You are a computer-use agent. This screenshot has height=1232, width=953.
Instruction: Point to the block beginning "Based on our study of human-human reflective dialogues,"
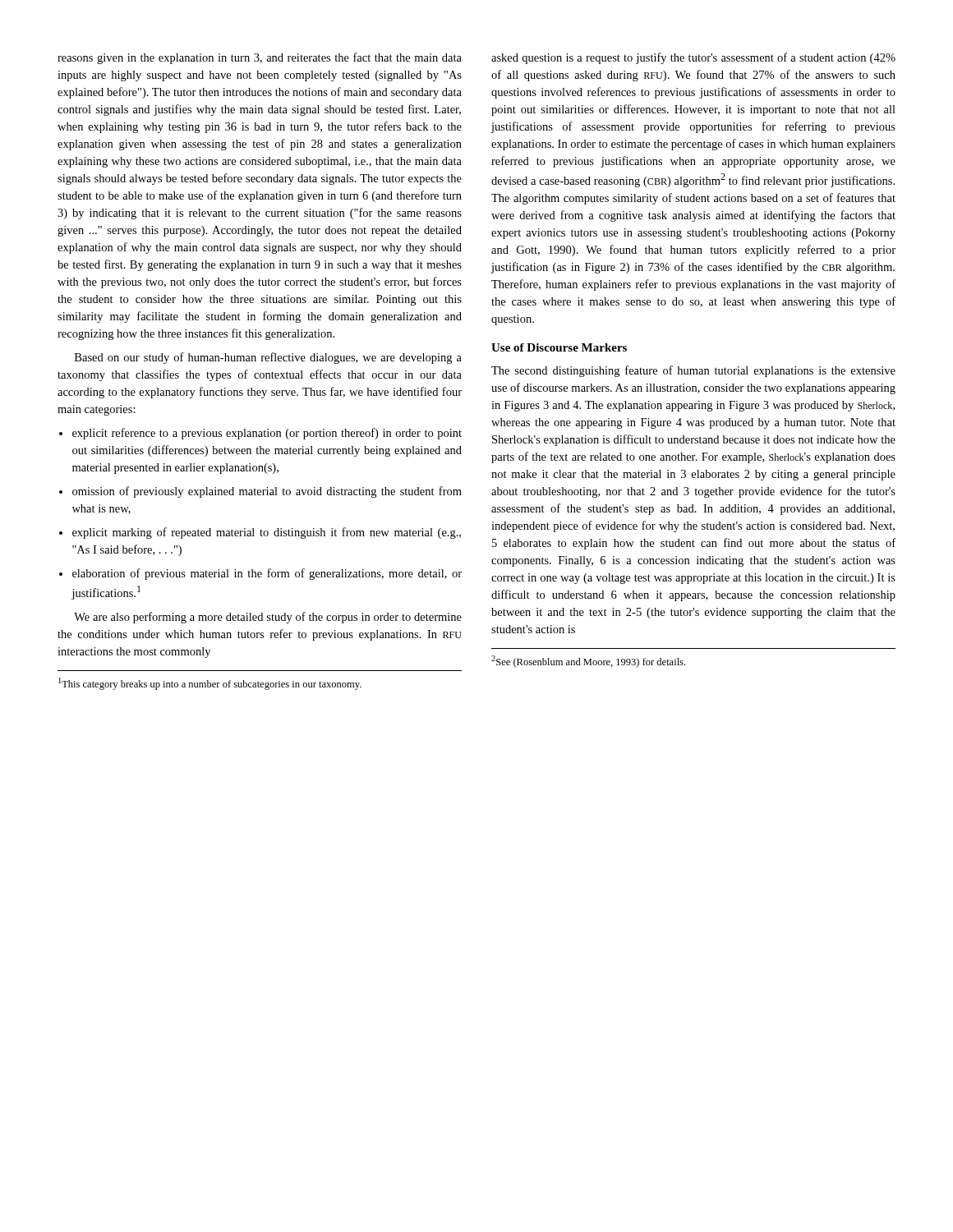tap(260, 384)
